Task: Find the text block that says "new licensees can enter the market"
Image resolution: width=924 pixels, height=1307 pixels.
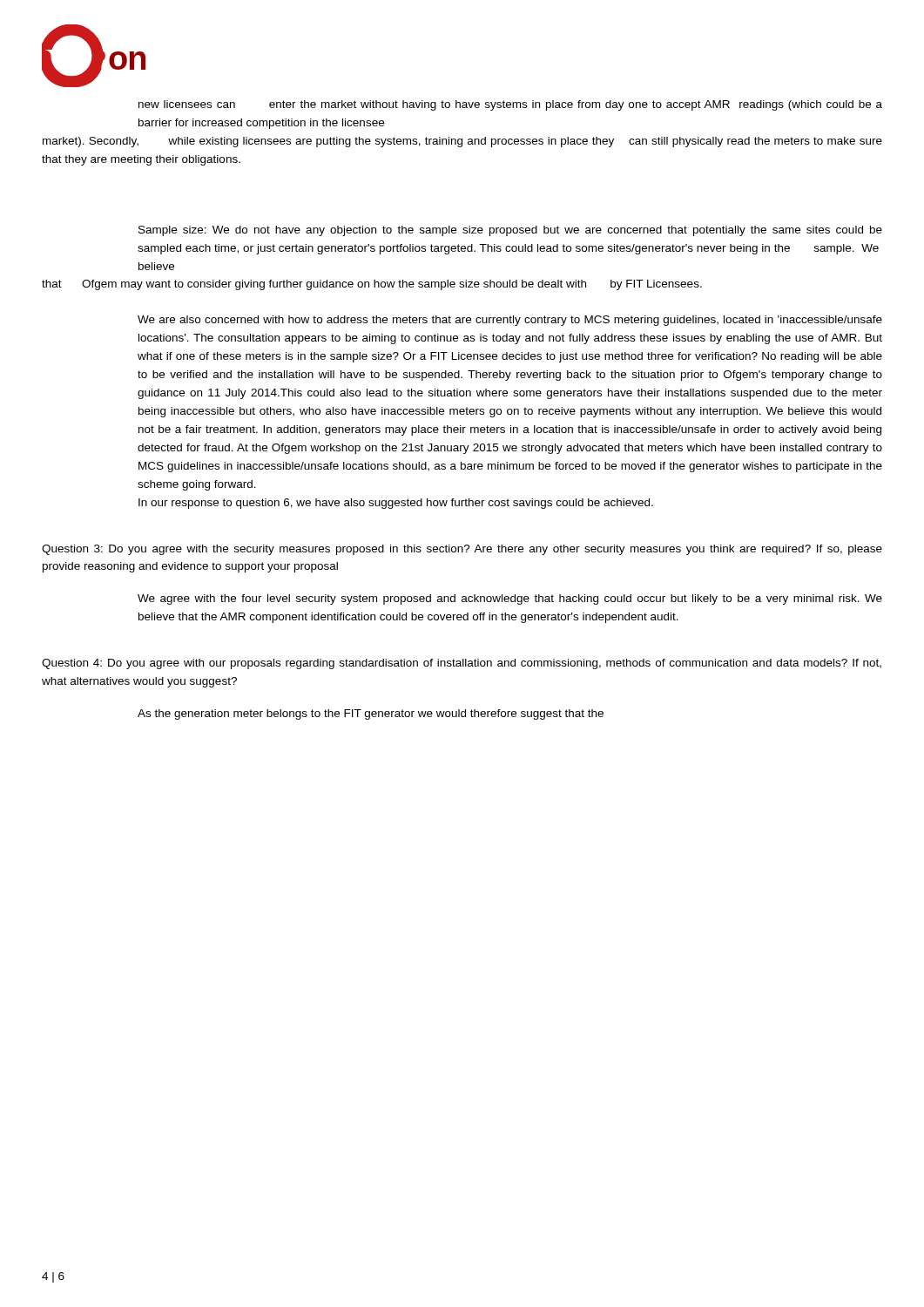Action: click(x=462, y=132)
